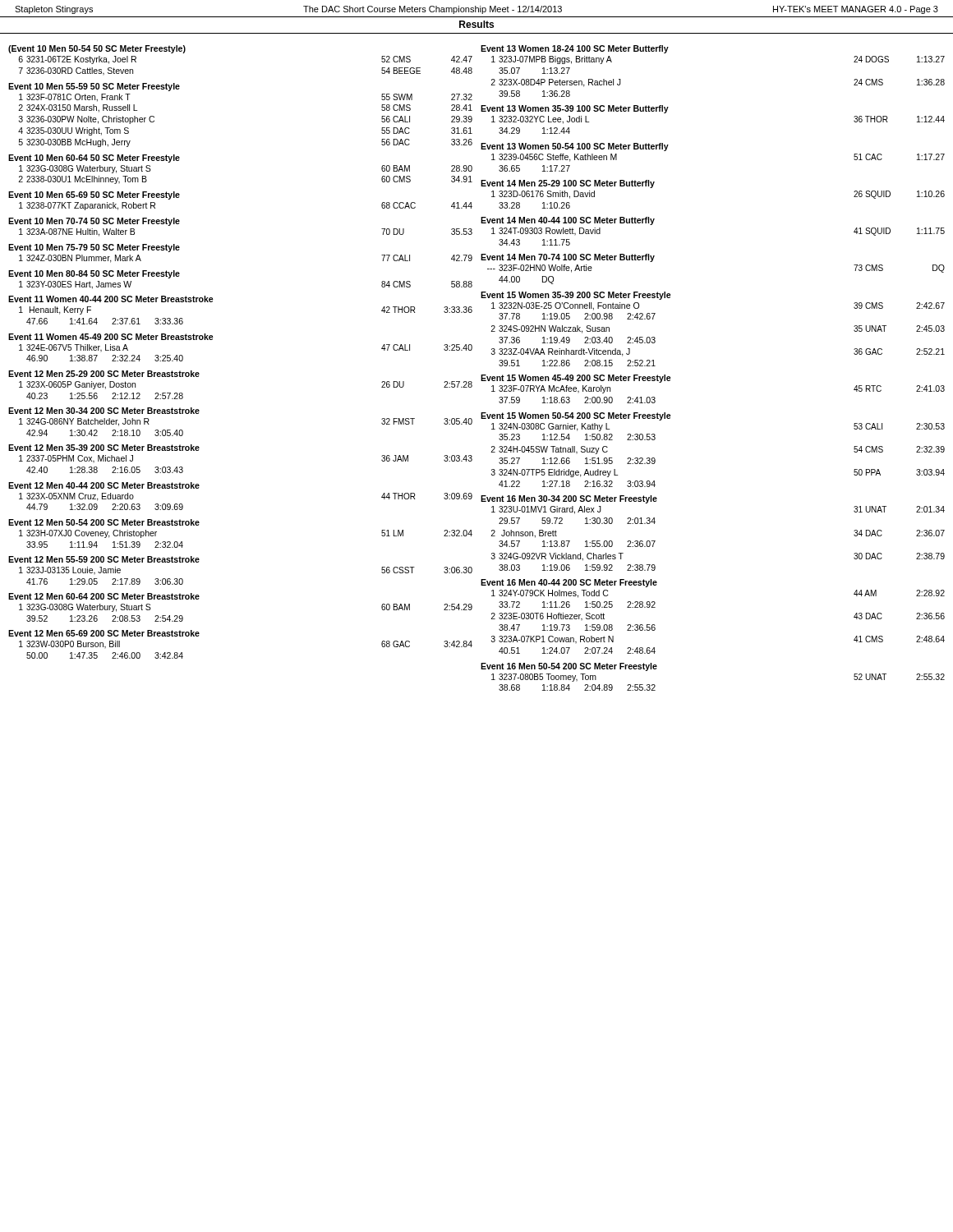Locate the text starting "6 3231-06T2E Kostyrka, Joel R 52 CMS"
Viewport: 953px width, 1232px height.
point(84,60)
